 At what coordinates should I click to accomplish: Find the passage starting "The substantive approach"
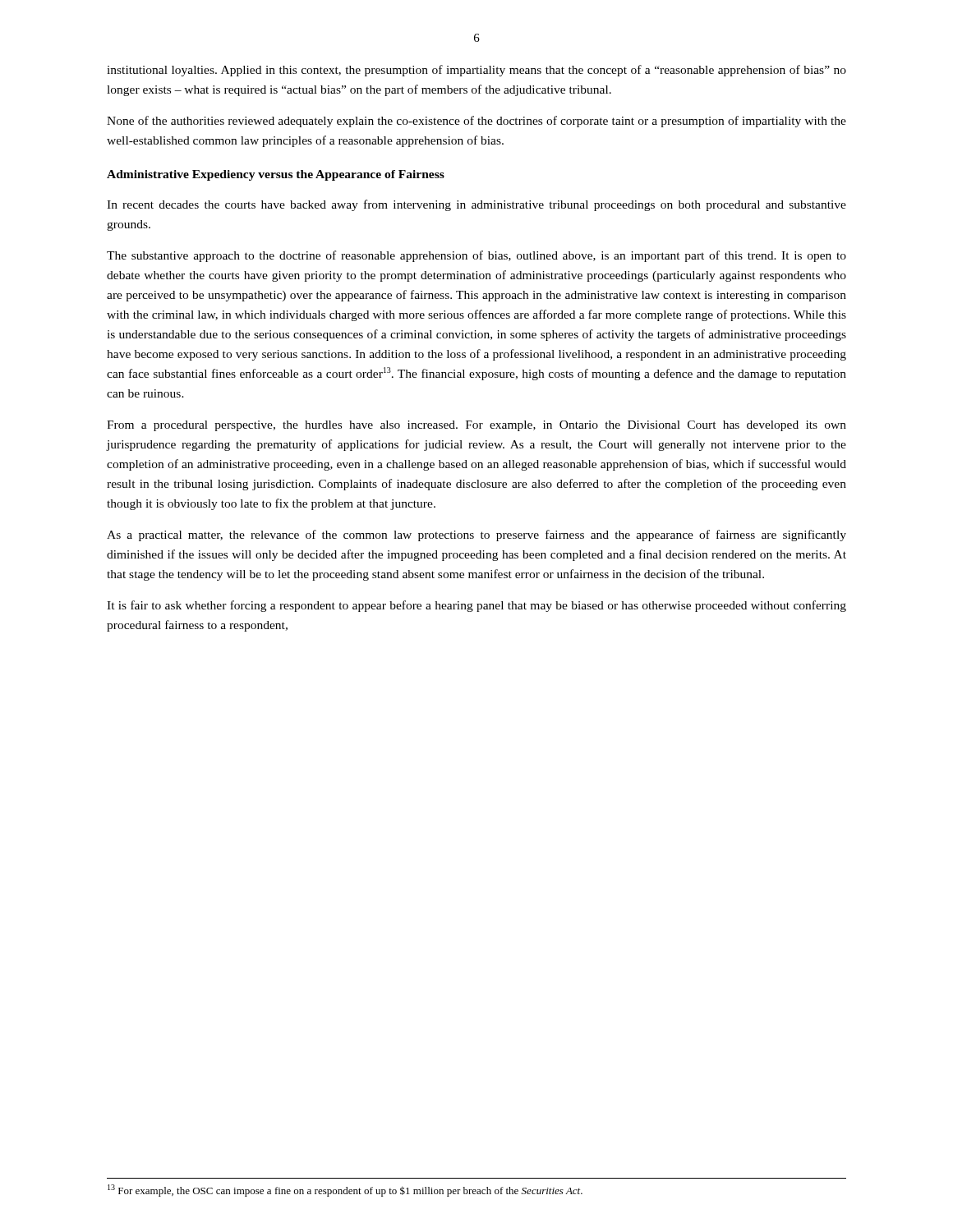tap(476, 324)
